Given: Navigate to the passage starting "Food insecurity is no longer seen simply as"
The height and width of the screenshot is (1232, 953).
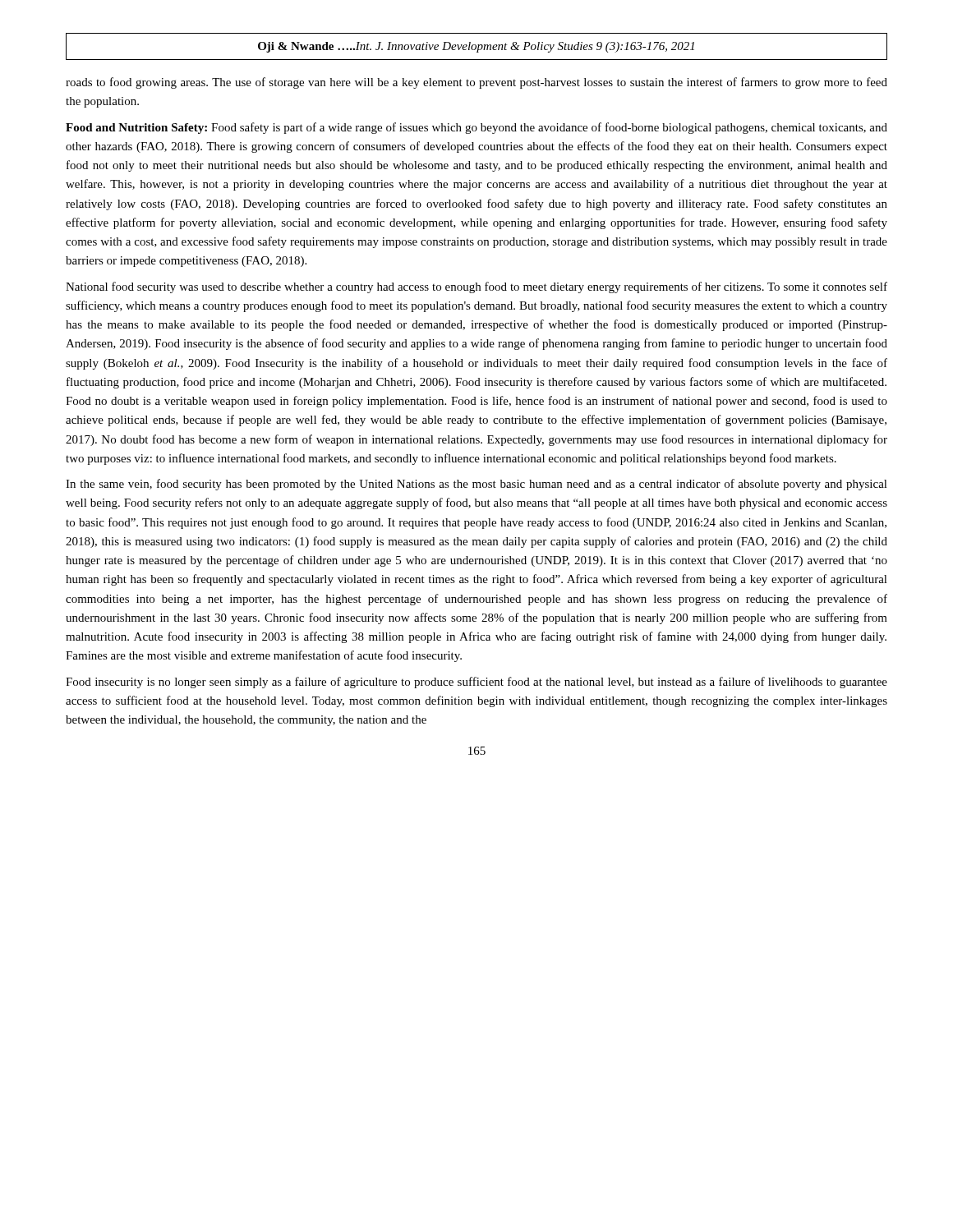Looking at the screenshot, I should point(476,701).
